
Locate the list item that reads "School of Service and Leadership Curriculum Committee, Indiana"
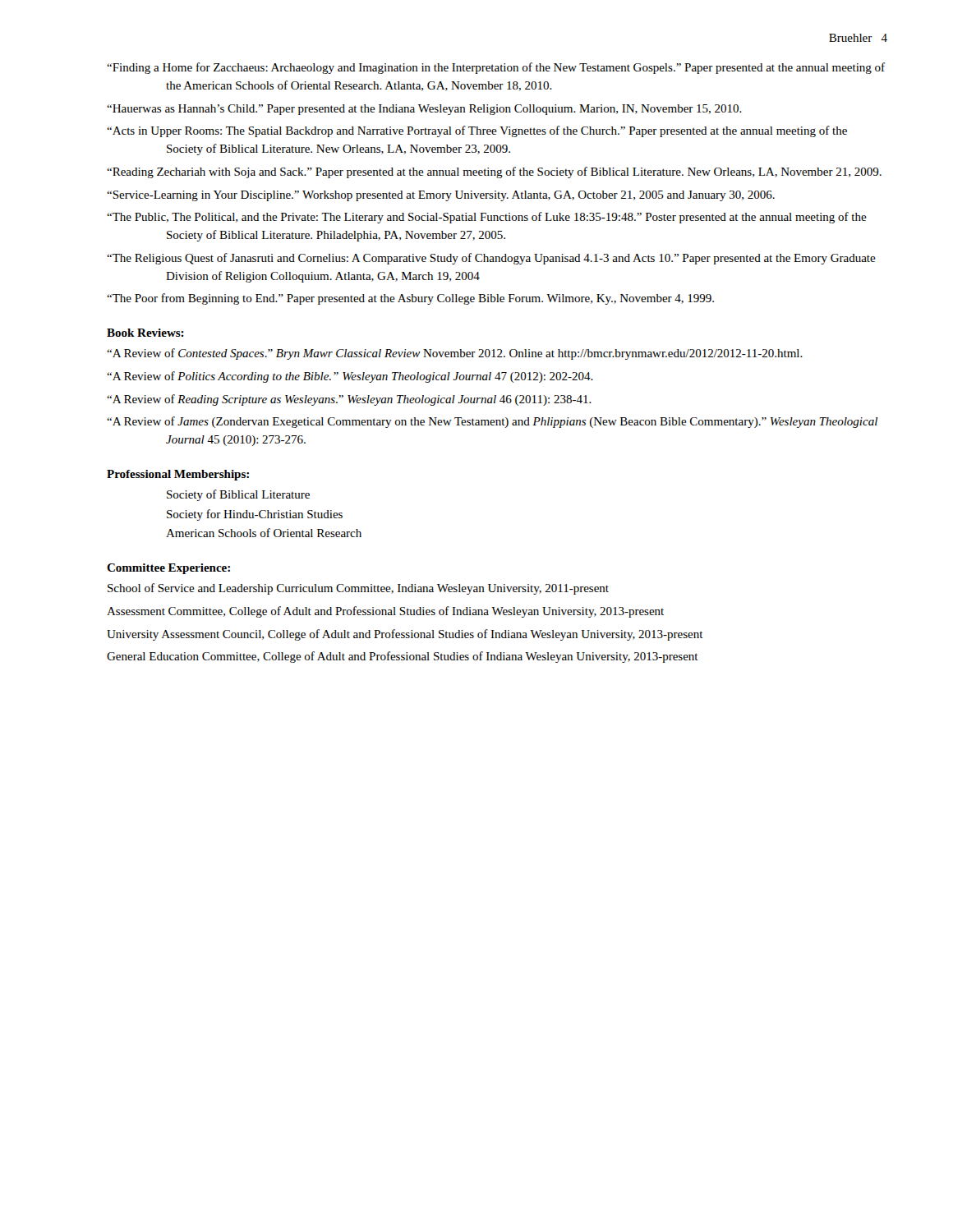pos(358,588)
